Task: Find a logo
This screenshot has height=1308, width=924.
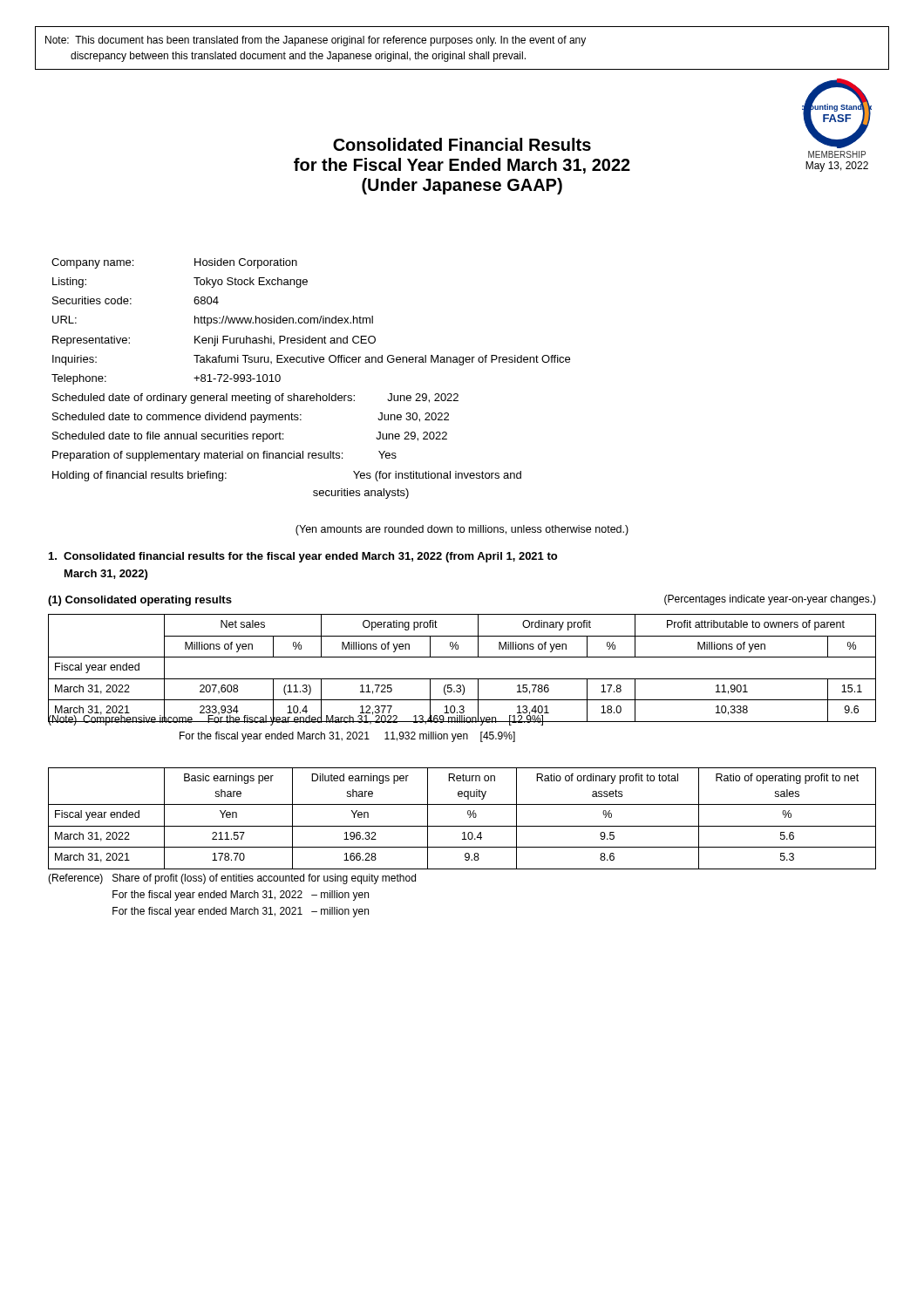Action: point(837,125)
